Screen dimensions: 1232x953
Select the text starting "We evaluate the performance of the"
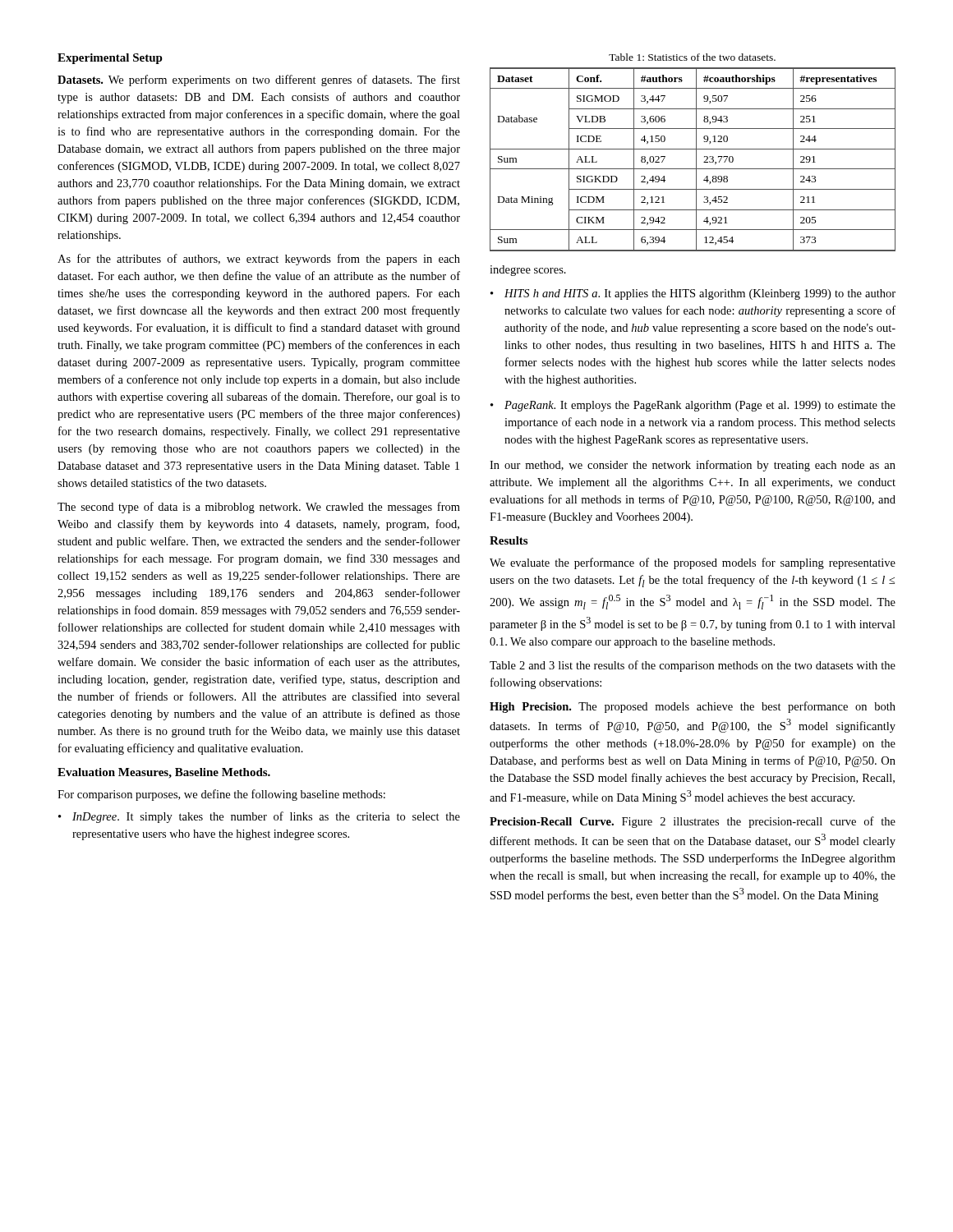coord(693,602)
